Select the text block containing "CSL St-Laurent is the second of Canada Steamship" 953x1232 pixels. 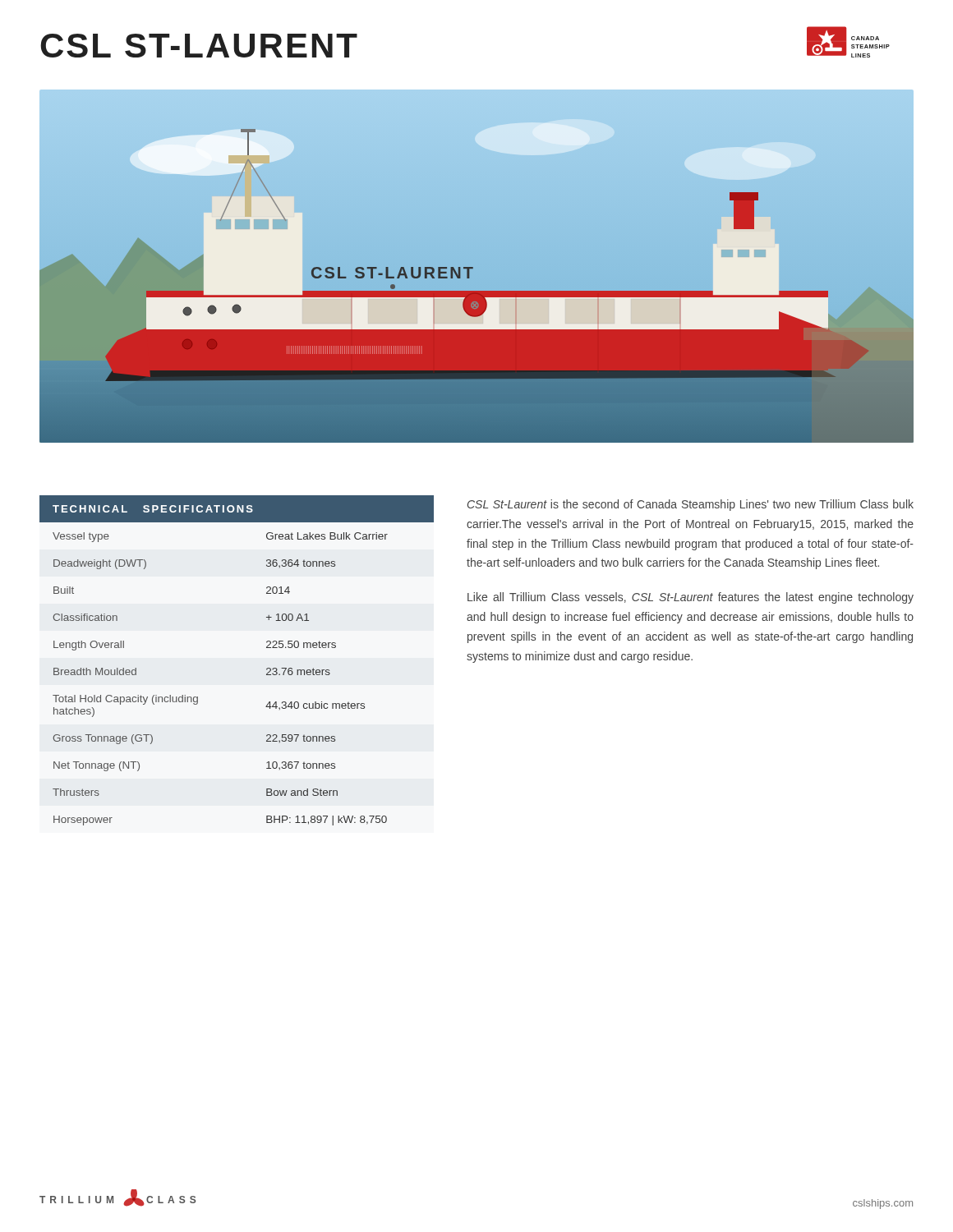pos(691,505)
